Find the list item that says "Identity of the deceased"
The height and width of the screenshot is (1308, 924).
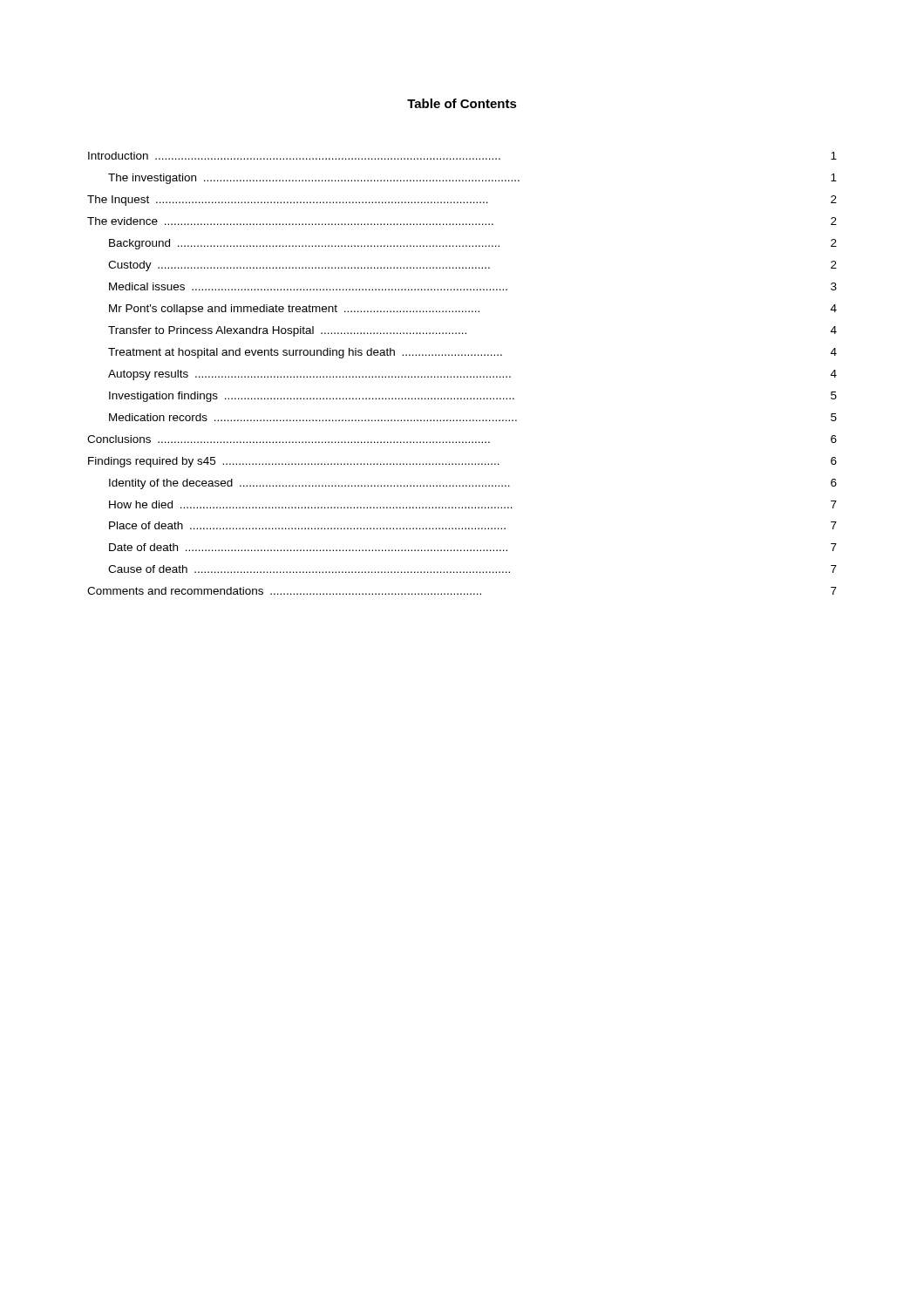click(472, 483)
